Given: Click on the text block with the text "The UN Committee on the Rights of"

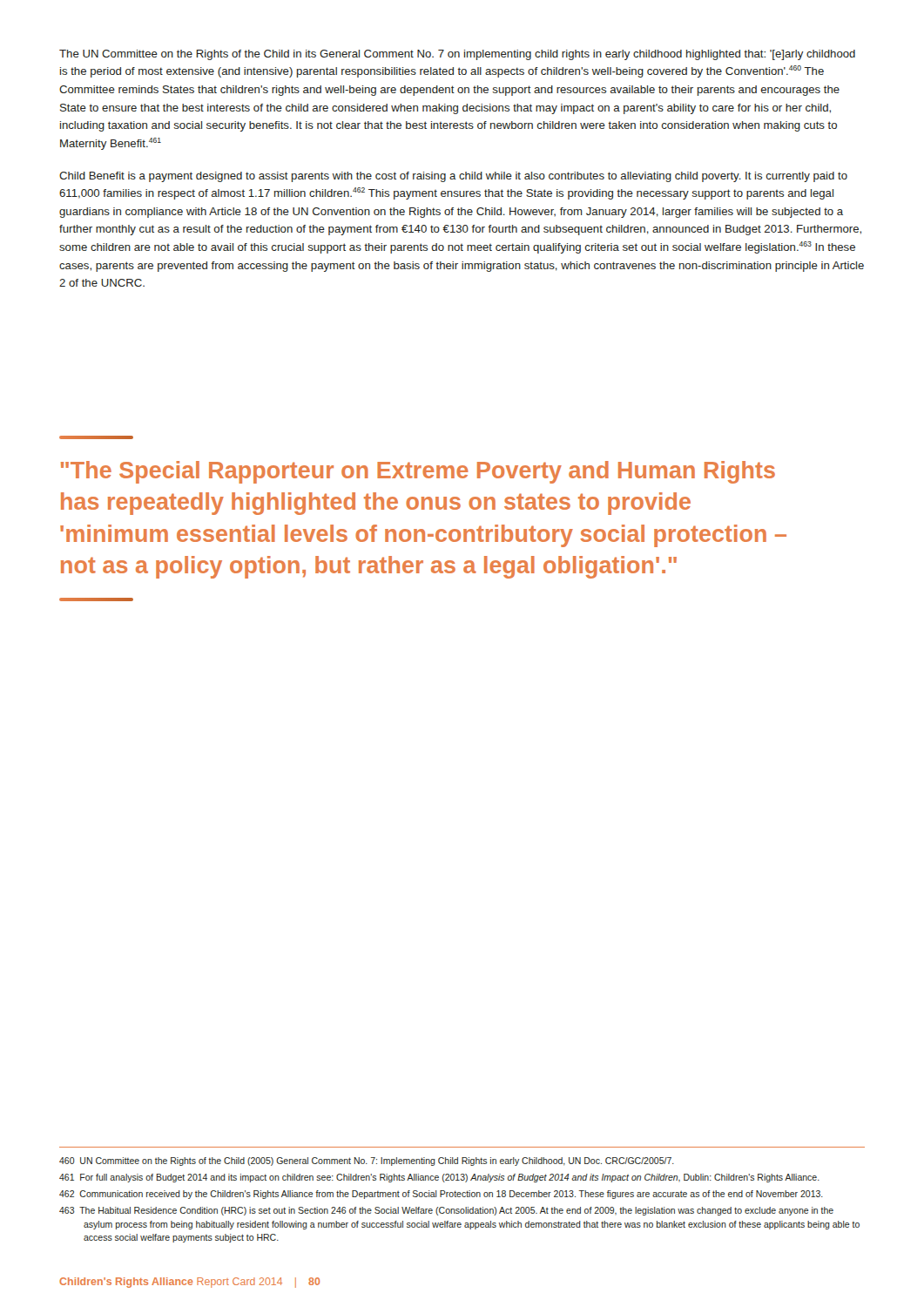Looking at the screenshot, I should pos(457,98).
